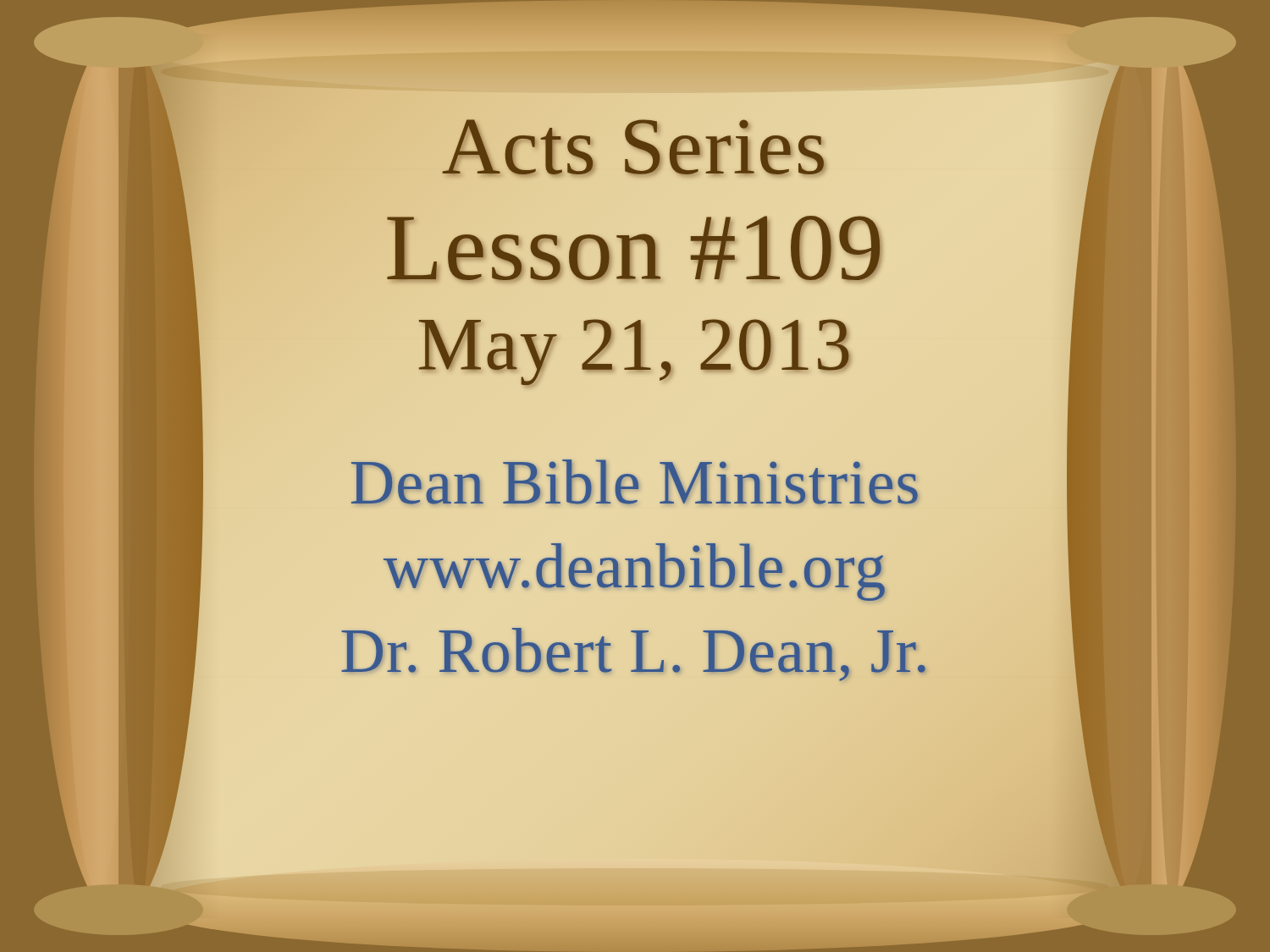Find the passage starting "Acts Series"
The image size is (1270, 952).
click(x=635, y=146)
